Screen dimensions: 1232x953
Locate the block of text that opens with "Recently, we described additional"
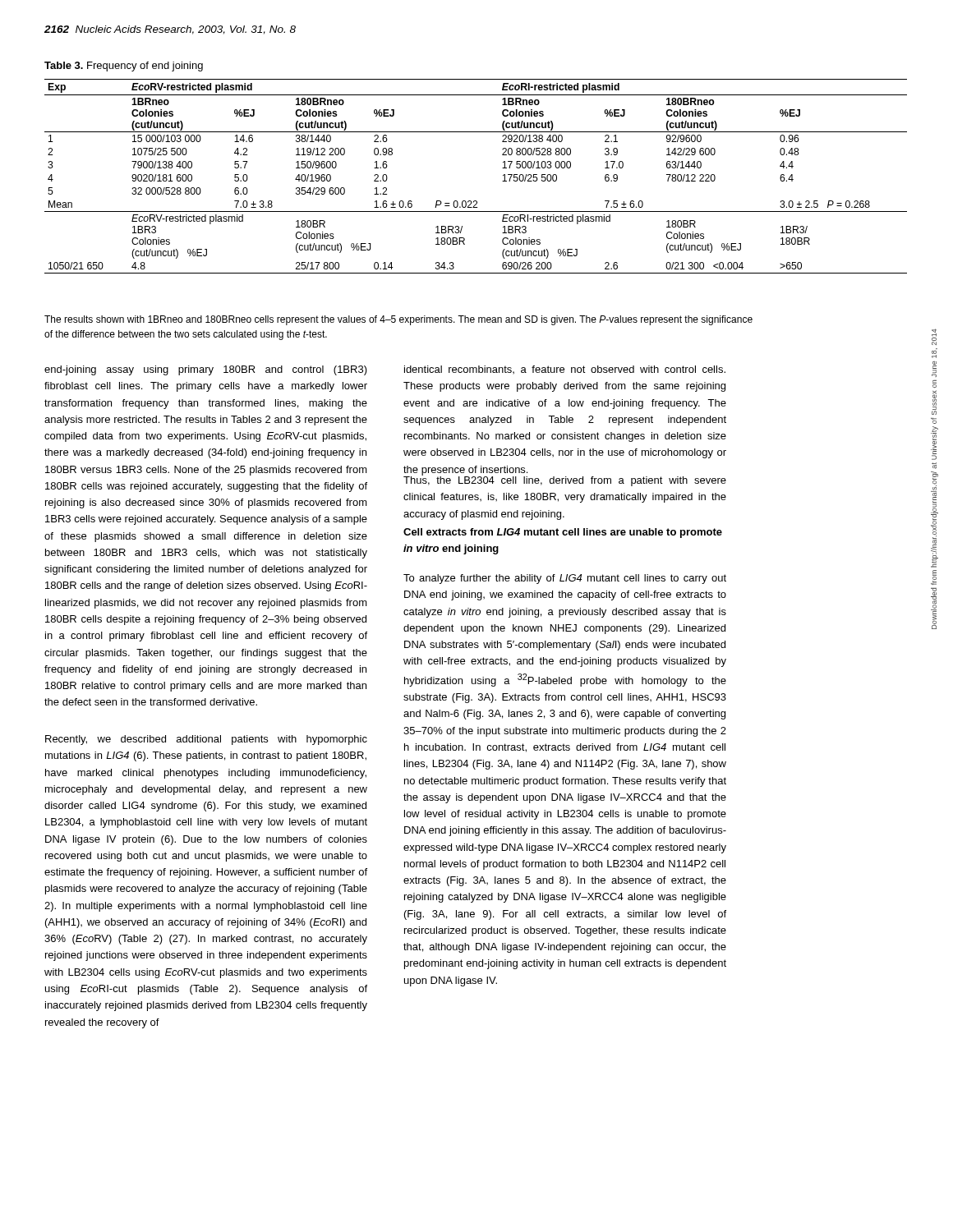click(x=206, y=880)
